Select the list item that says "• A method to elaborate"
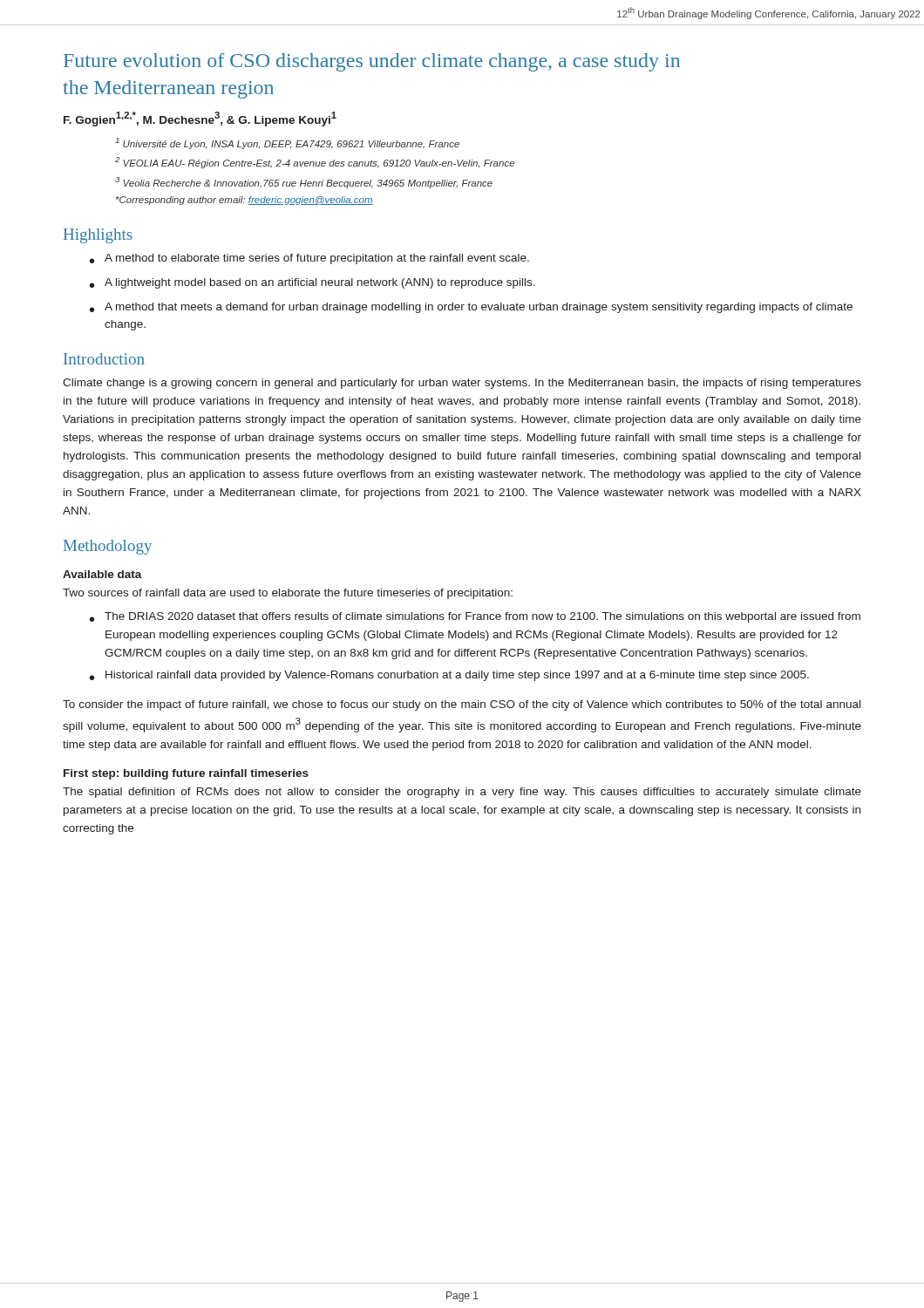This screenshot has height=1308, width=924. [475, 260]
